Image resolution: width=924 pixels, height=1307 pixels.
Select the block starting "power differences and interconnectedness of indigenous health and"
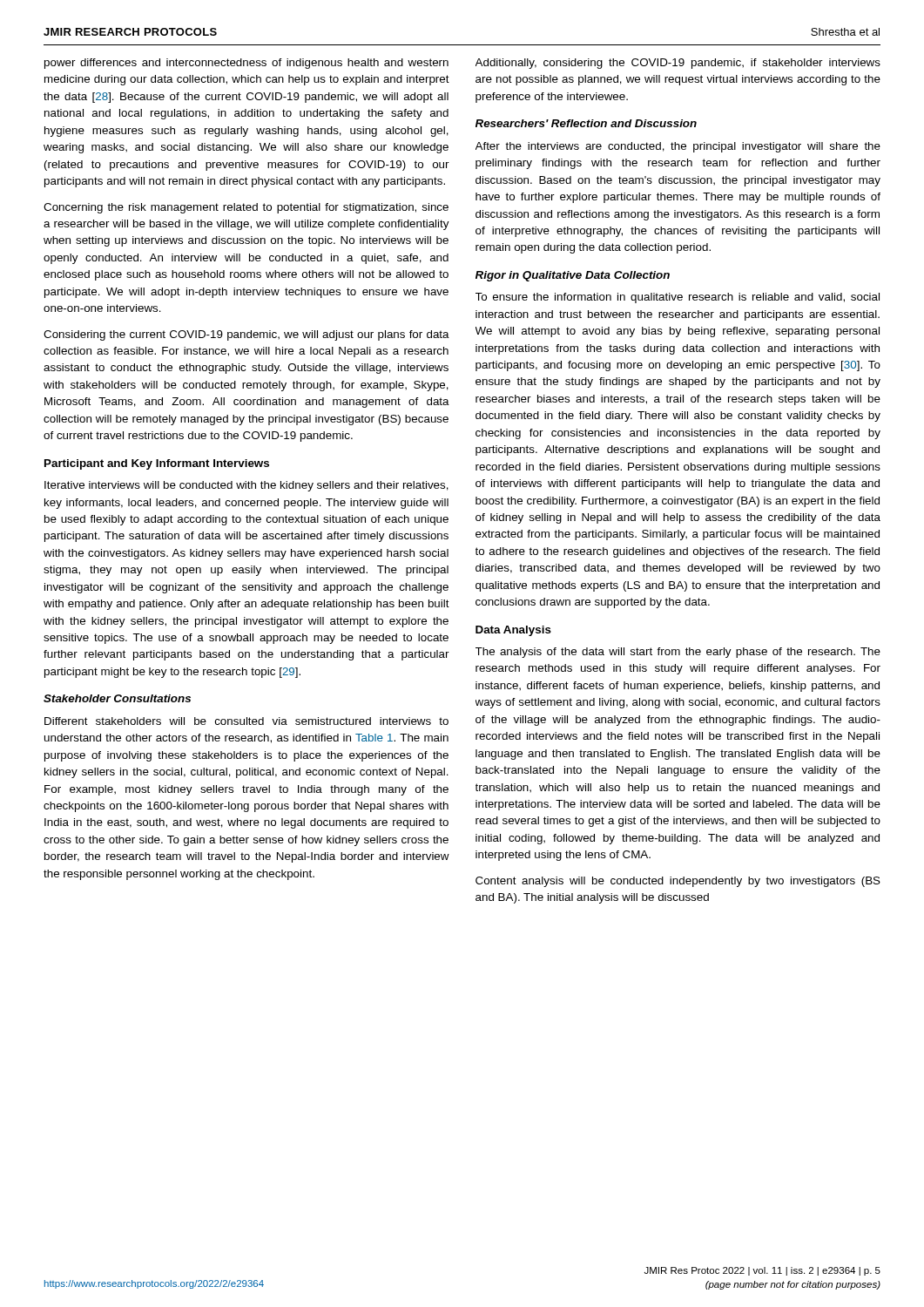point(246,122)
